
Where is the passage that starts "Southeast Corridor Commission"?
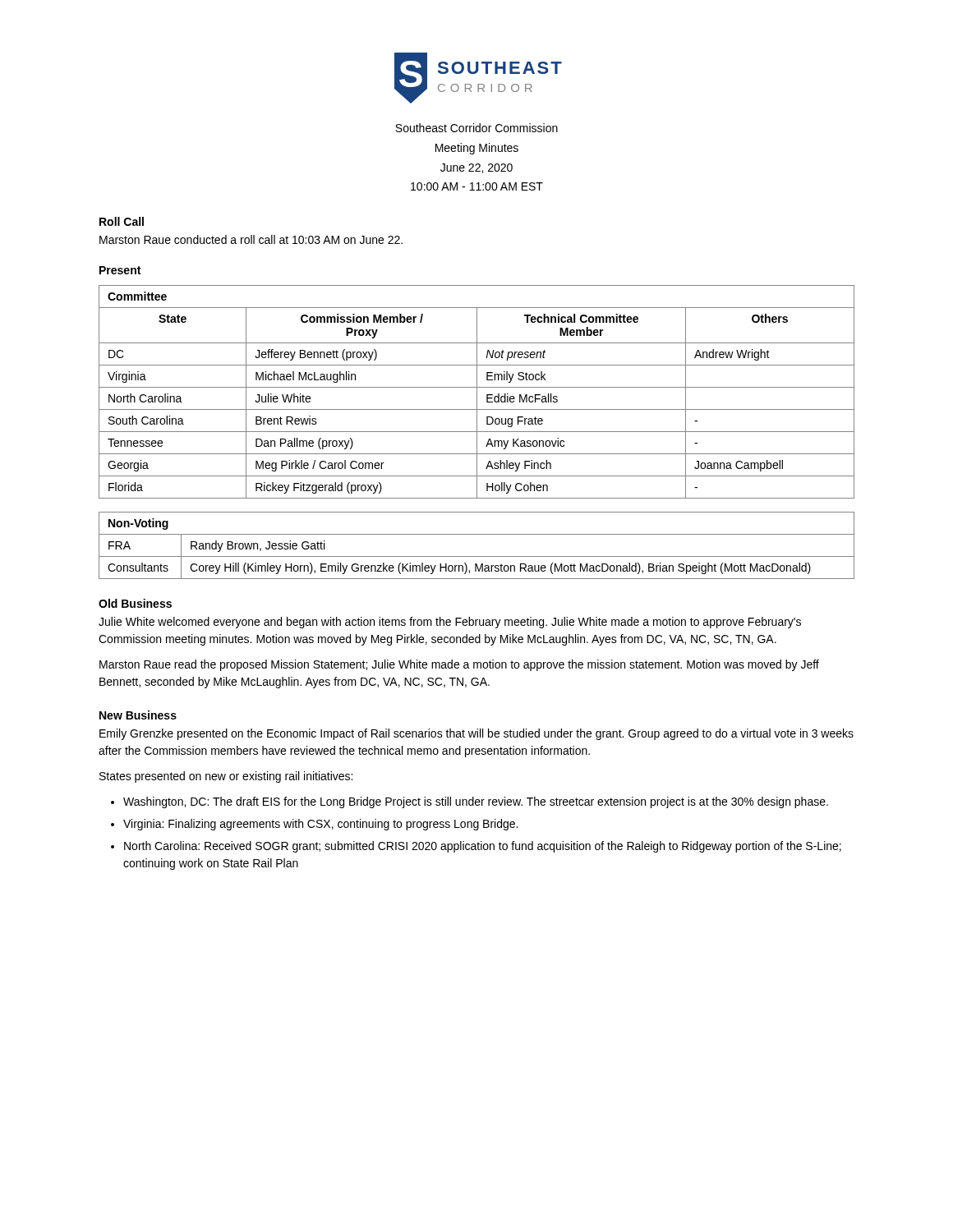476,157
